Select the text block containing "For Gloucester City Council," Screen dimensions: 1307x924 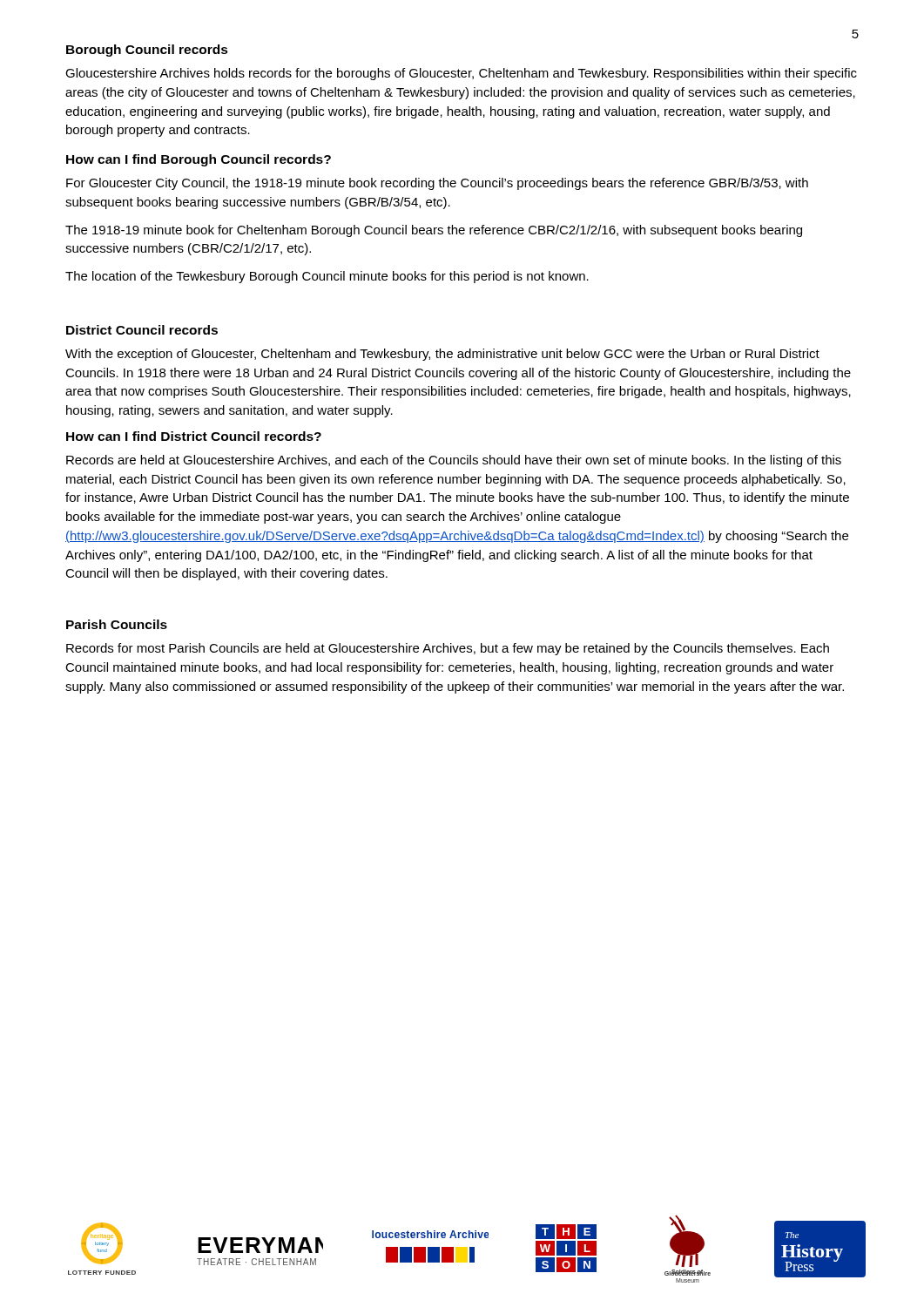pyautogui.click(x=437, y=192)
